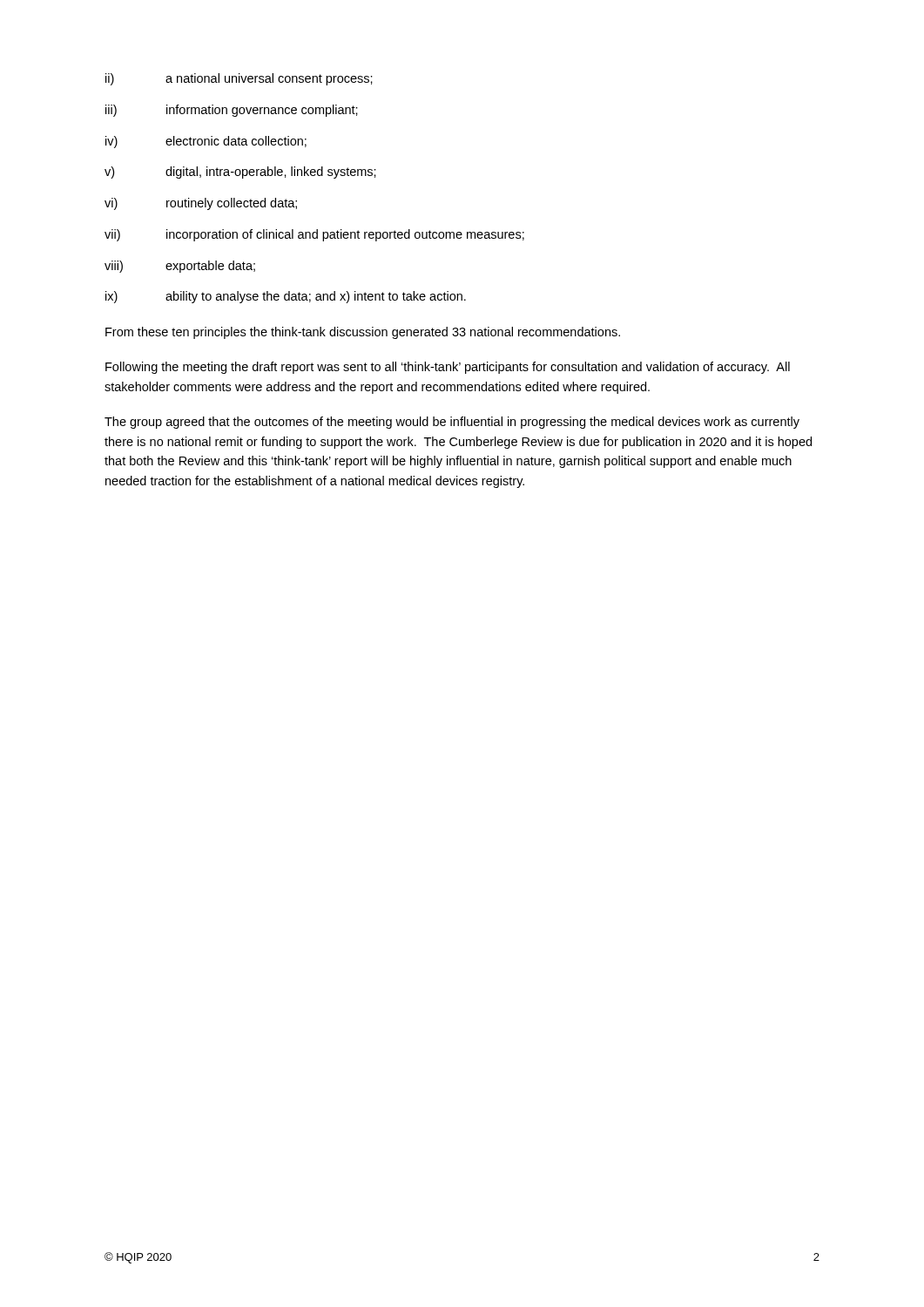Image resolution: width=924 pixels, height=1307 pixels.
Task: Find the list item that reads "vii) incorporation of clinical and patient reported"
Action: 462,235
